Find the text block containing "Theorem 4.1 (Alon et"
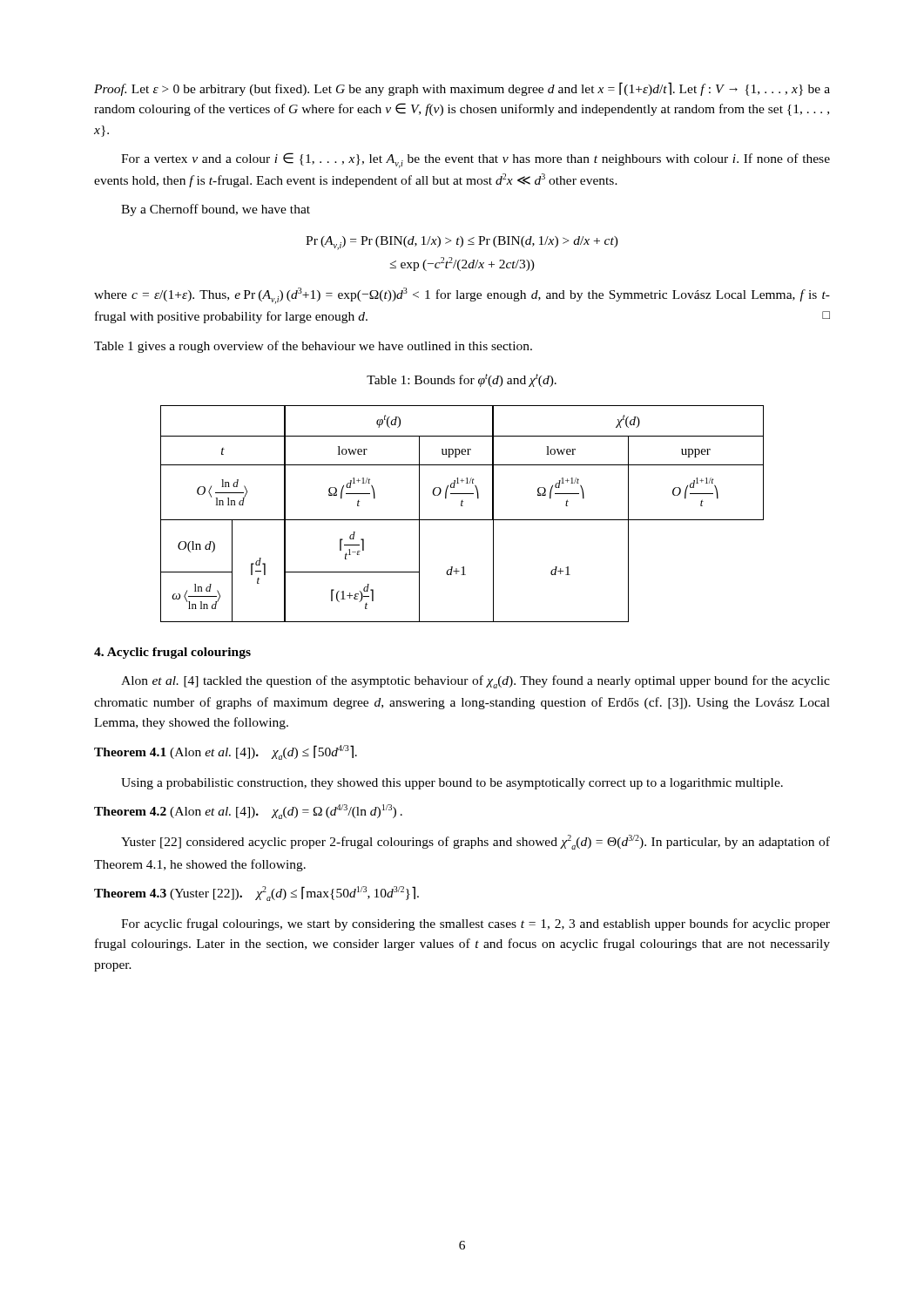 tap(226, 752)
